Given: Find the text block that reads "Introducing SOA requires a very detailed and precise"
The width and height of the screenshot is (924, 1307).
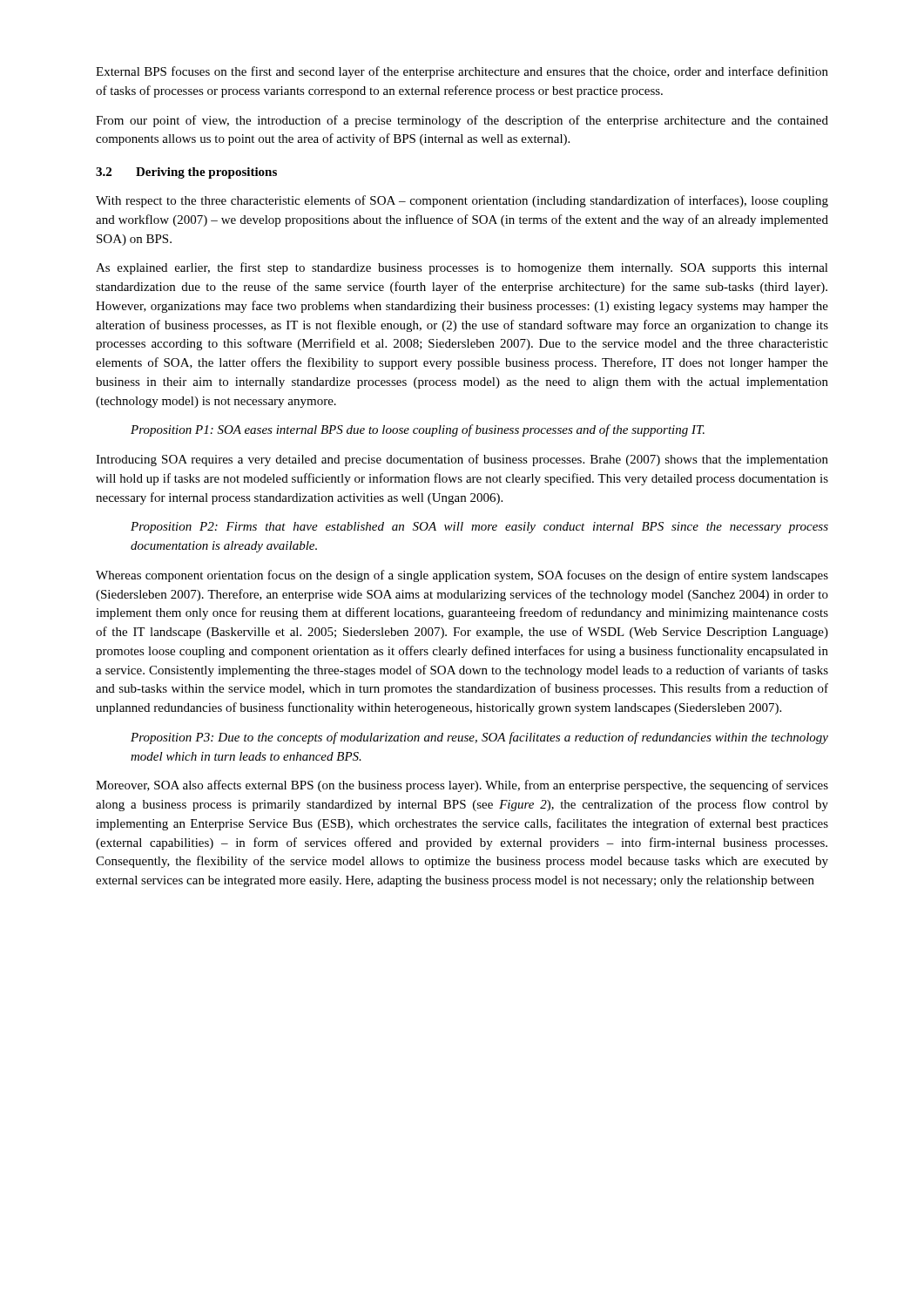Looking at the screenshot, I should pyautogui.click(x=462, y=479).
